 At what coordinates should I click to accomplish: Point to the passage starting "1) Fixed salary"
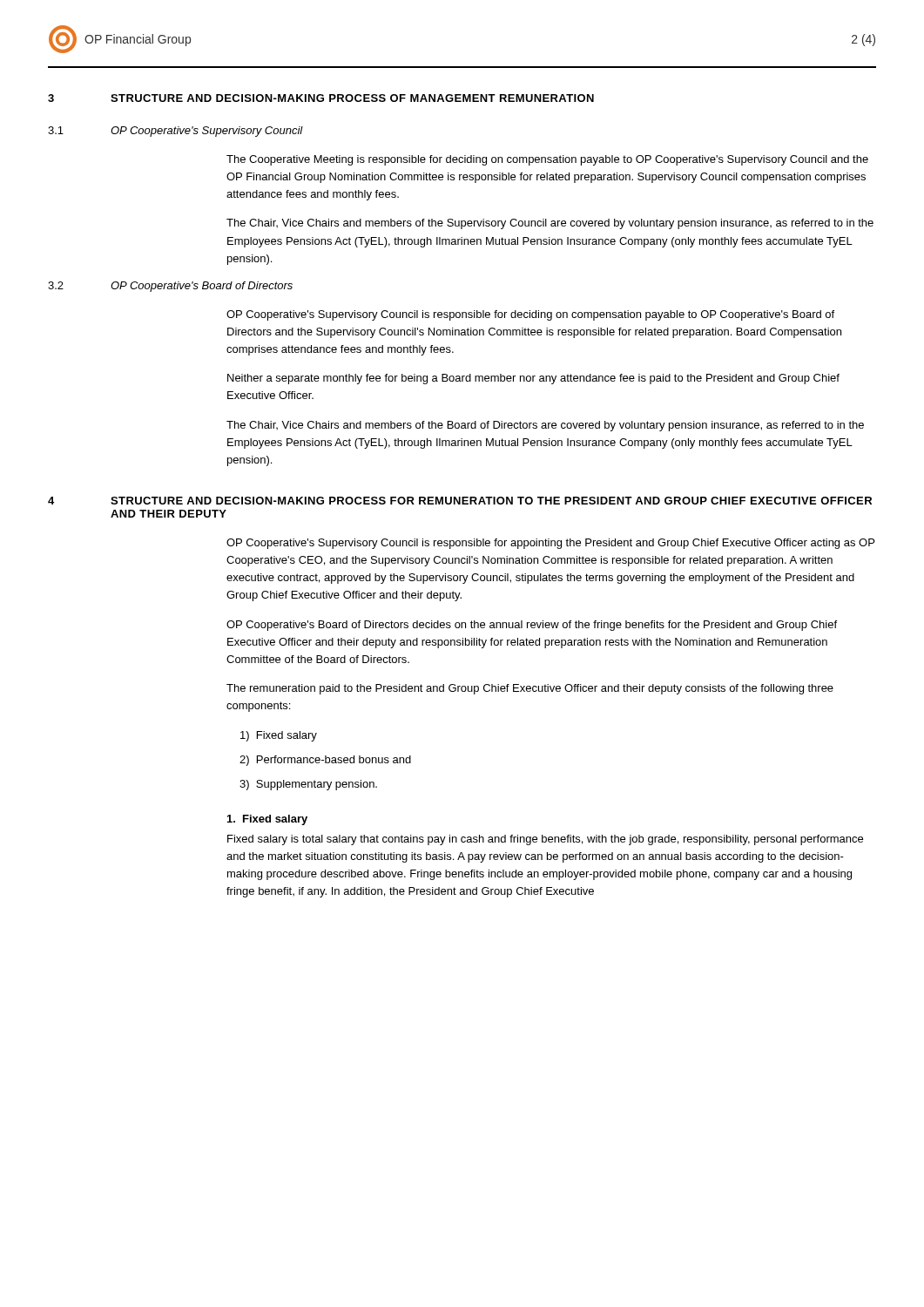(278, 735)
